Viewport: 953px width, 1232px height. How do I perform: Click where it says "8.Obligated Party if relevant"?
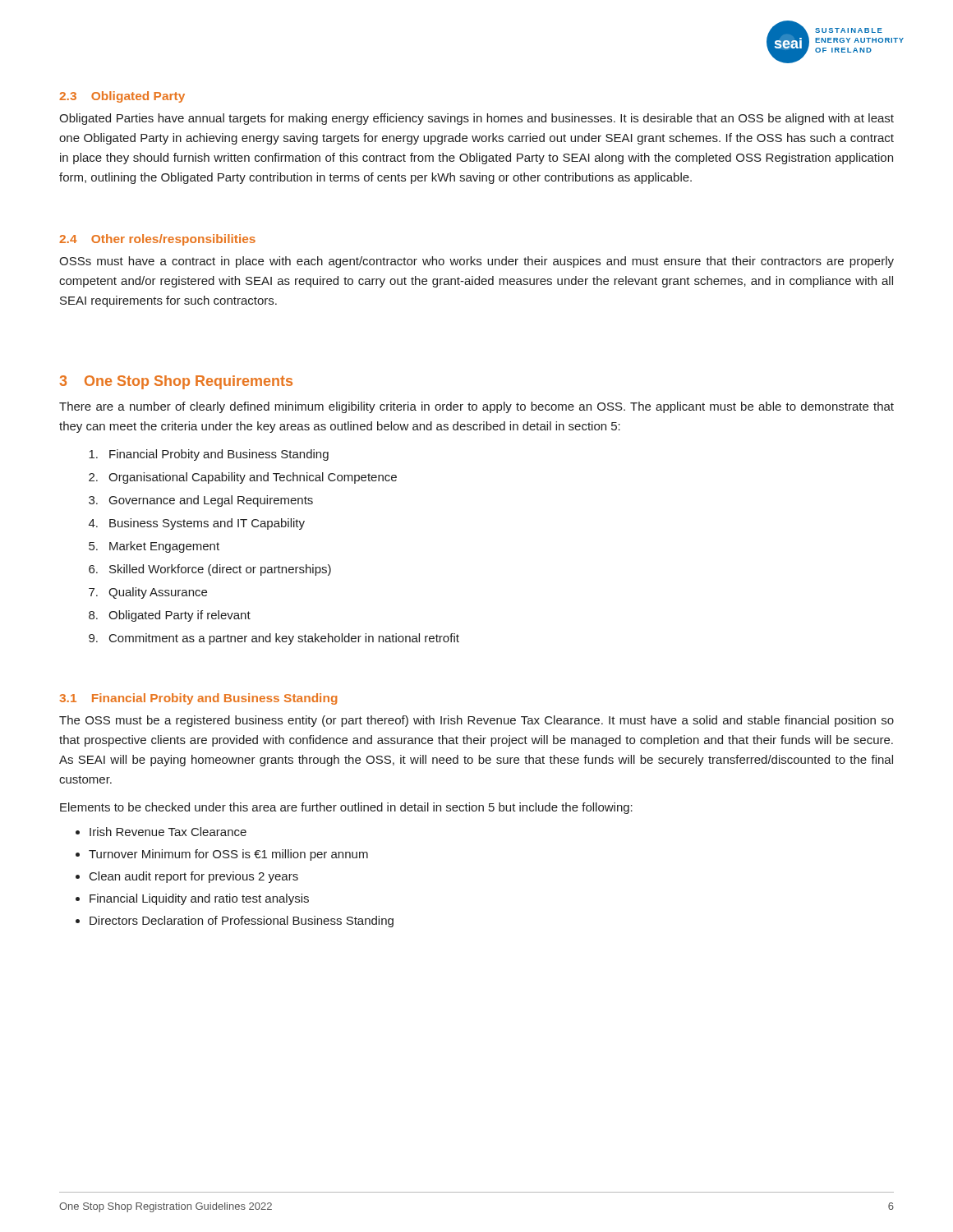click(x=170, y=616)
